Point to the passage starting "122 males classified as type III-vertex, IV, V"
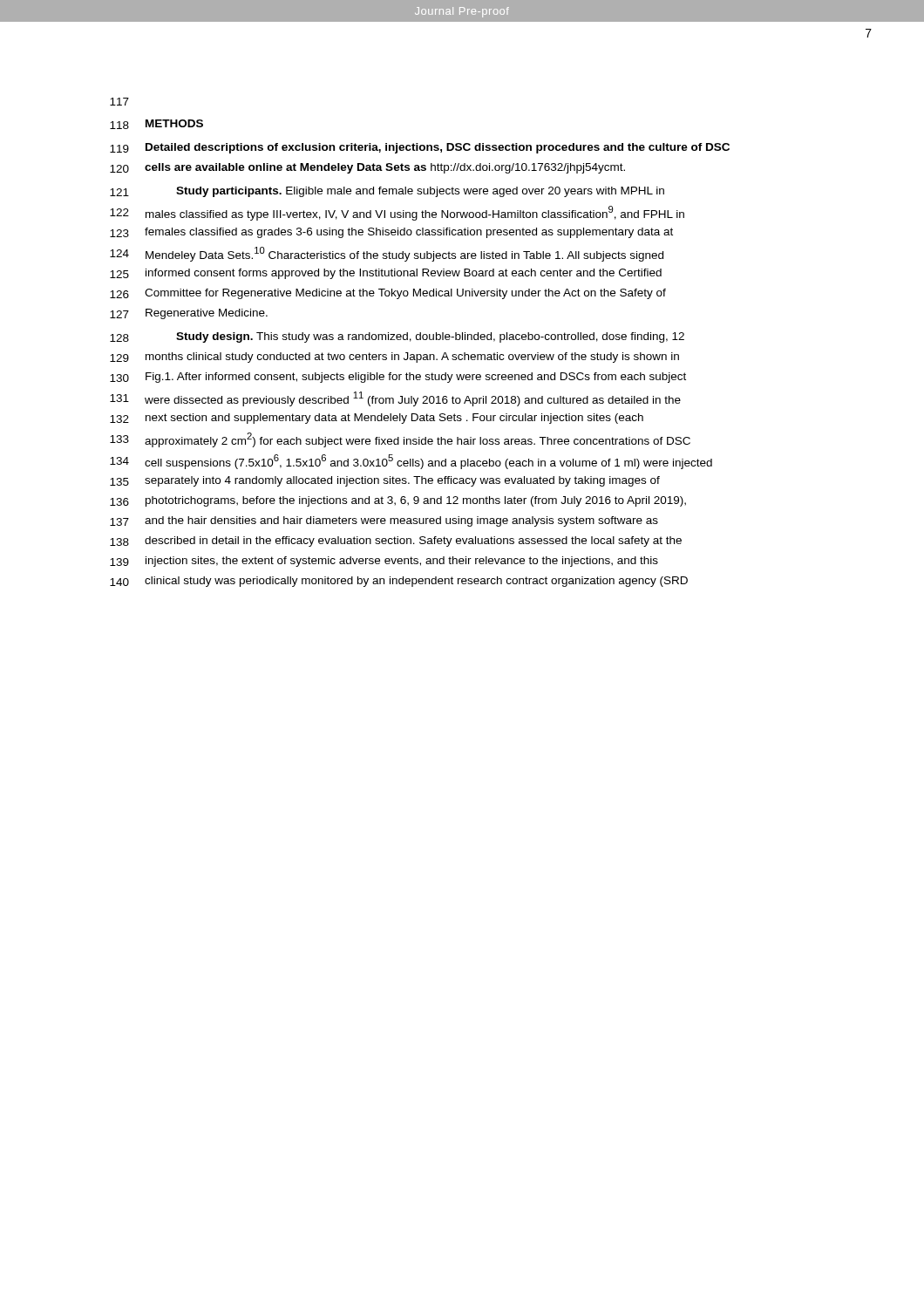This screenshot has width=924, height=1308. (462, 213)
